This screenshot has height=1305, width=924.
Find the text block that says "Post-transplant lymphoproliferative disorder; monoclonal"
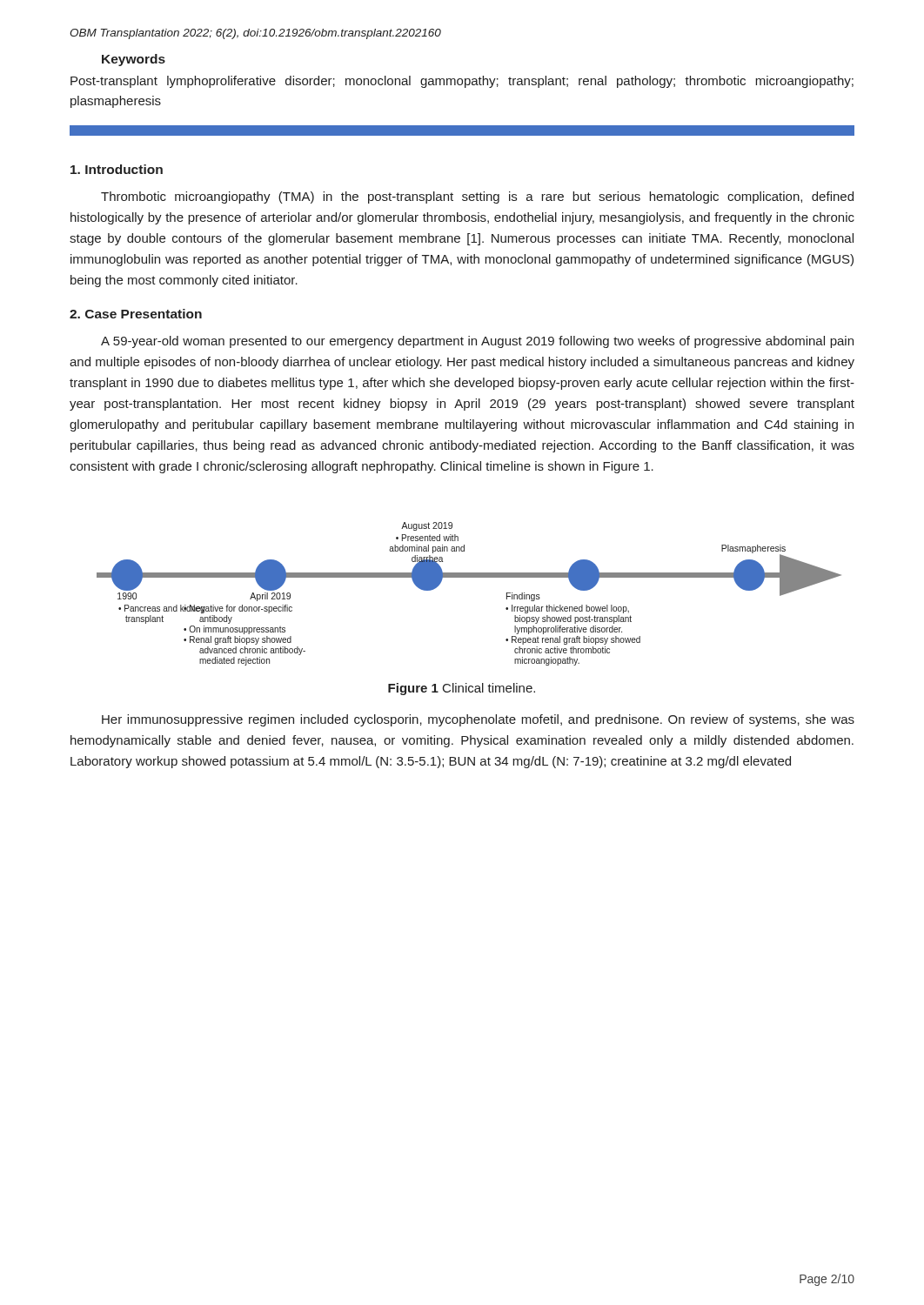[462, 91]
